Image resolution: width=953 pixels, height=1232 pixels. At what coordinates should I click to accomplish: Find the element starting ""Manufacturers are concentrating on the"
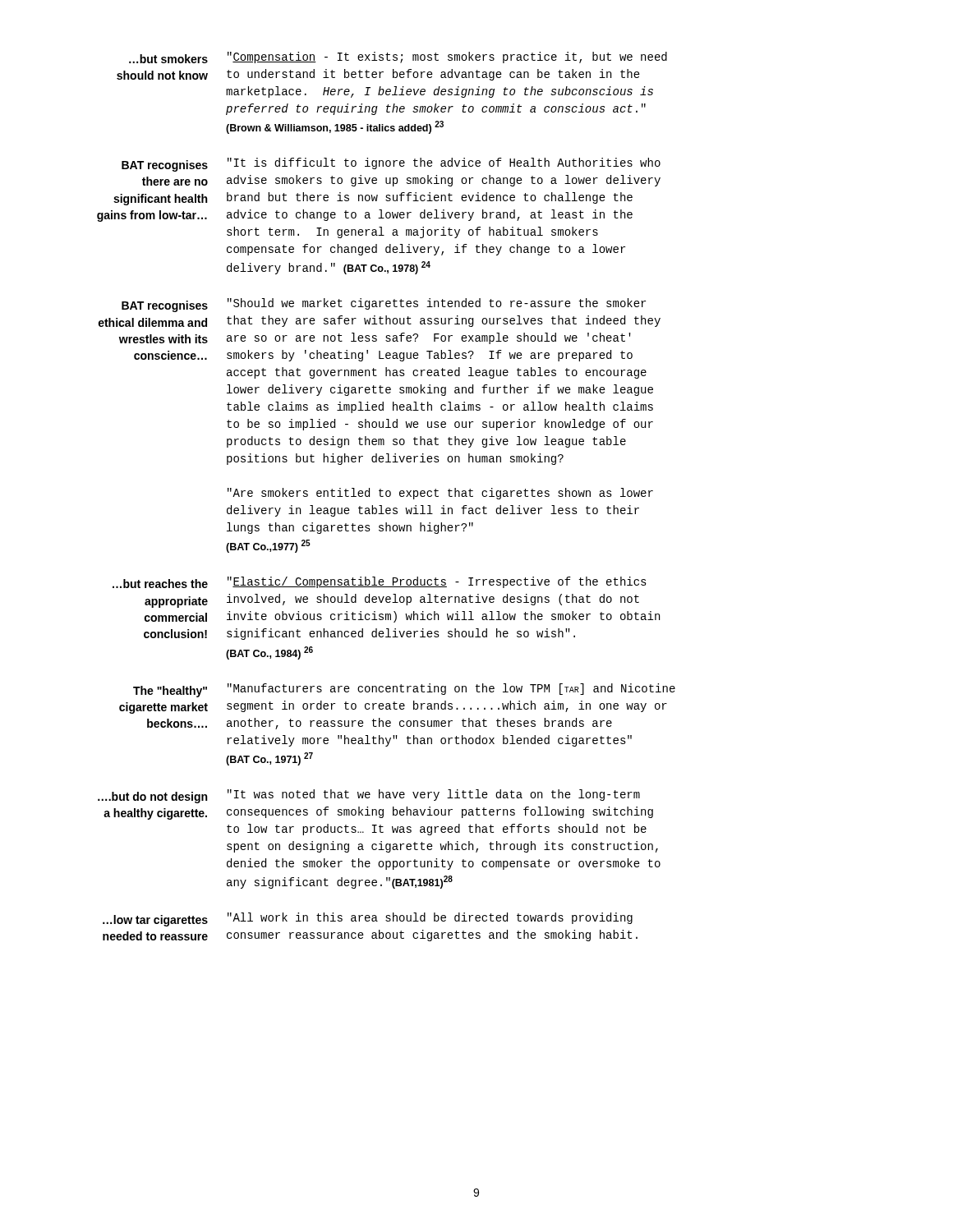(451, 724)
